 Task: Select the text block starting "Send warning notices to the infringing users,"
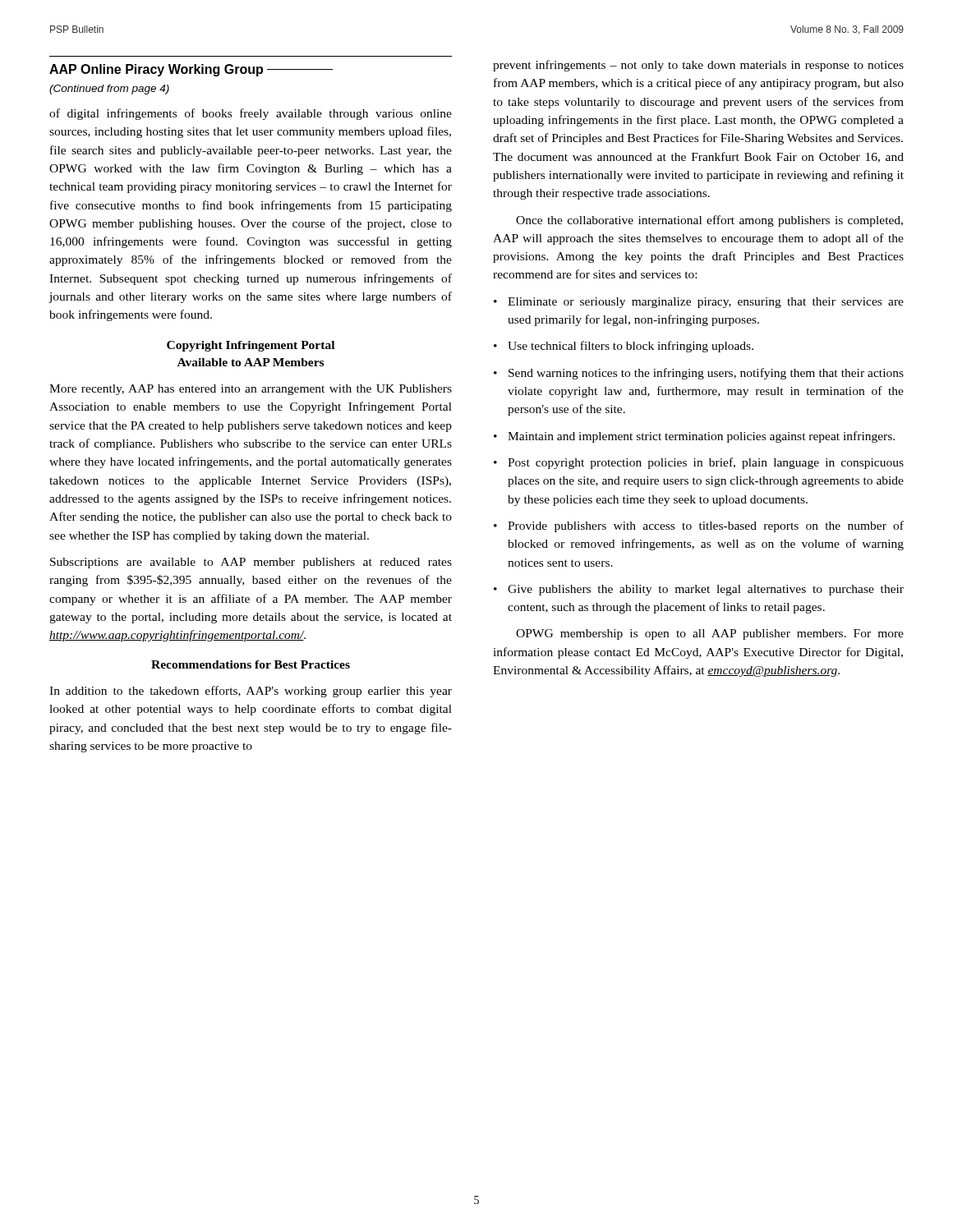(x=706, y=391)
